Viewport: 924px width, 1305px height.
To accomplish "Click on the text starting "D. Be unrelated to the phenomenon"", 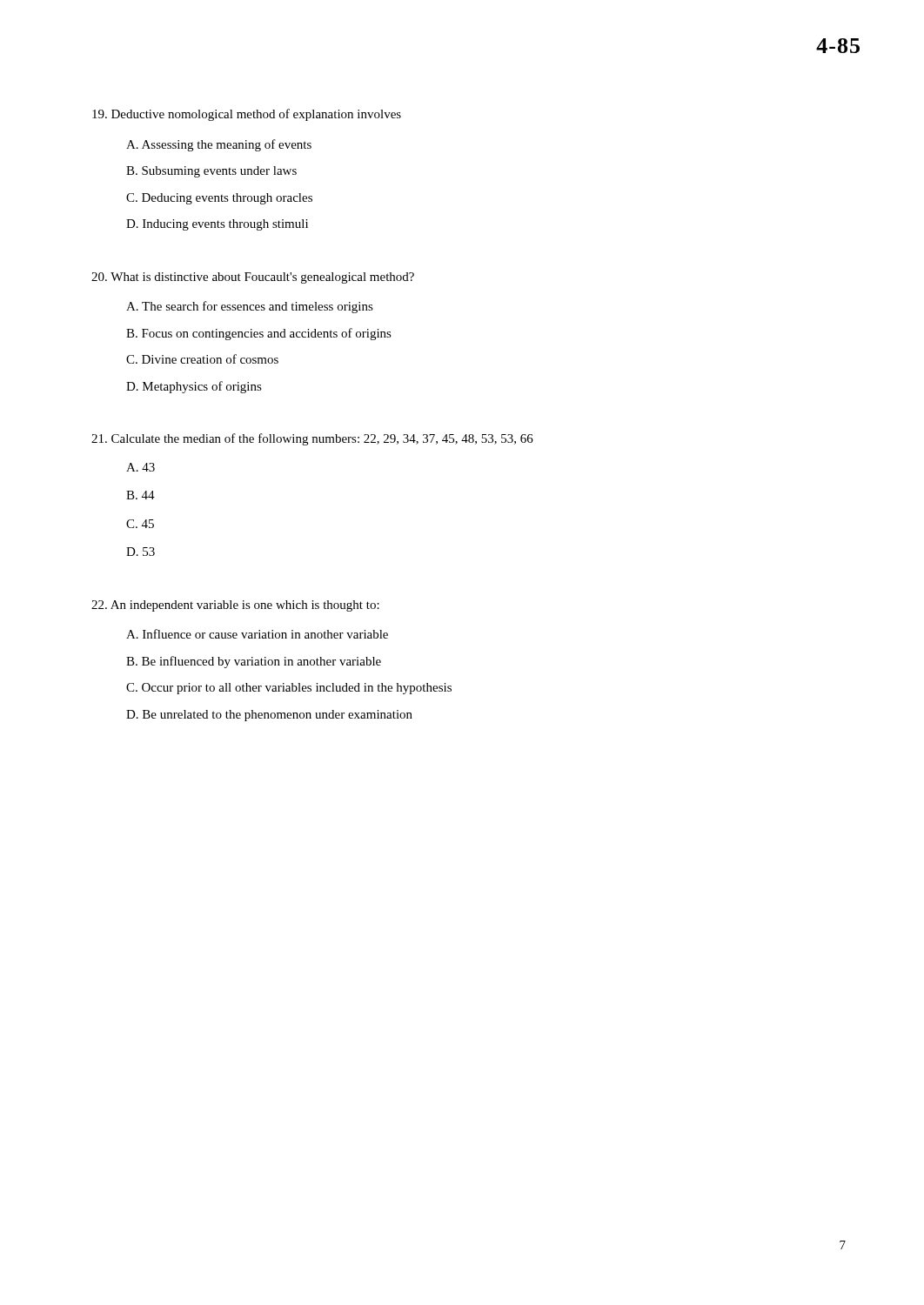I will coord(269,714).
